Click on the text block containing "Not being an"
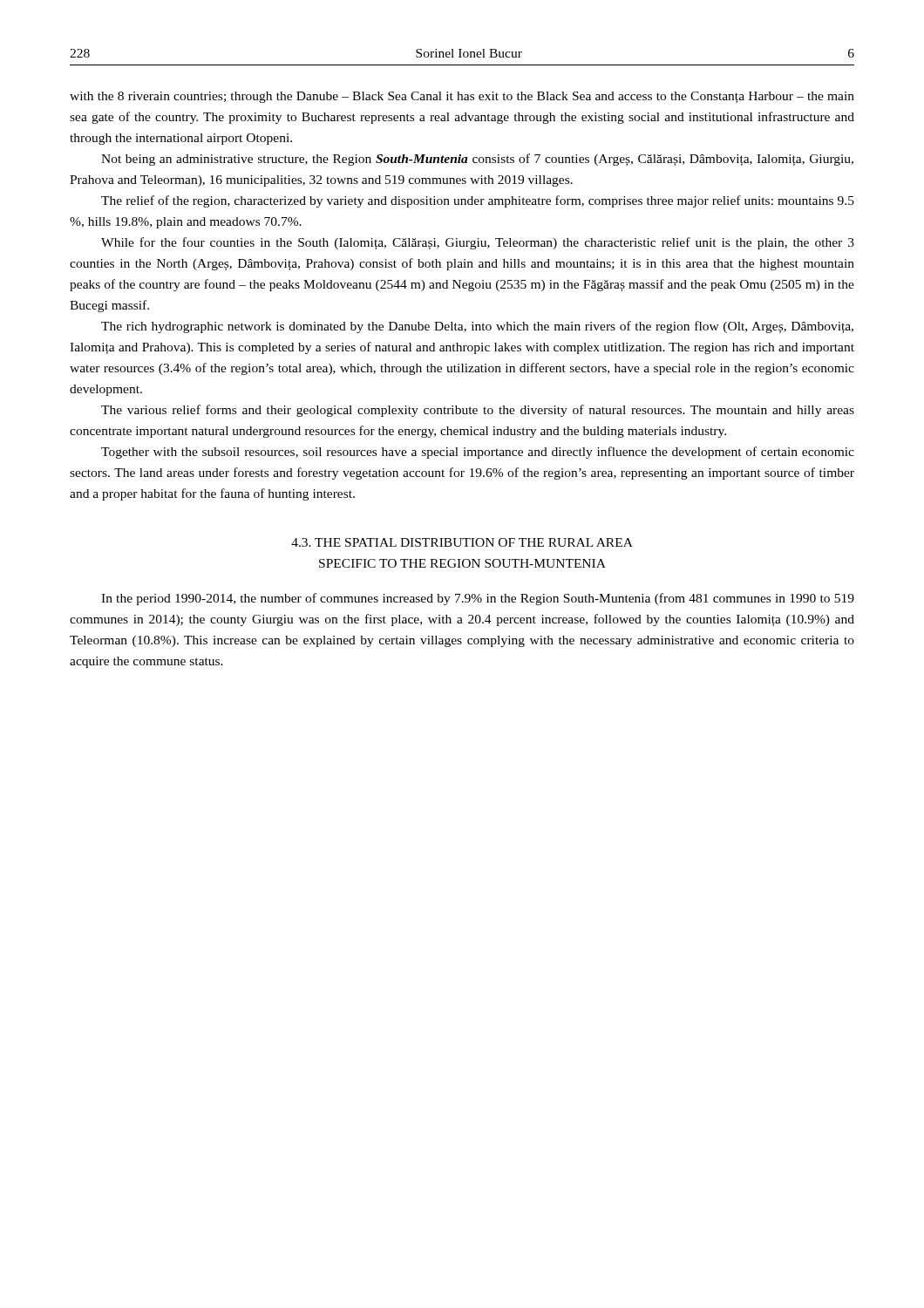The height and width of the screenshot is (1308, 924). (462, 169)
